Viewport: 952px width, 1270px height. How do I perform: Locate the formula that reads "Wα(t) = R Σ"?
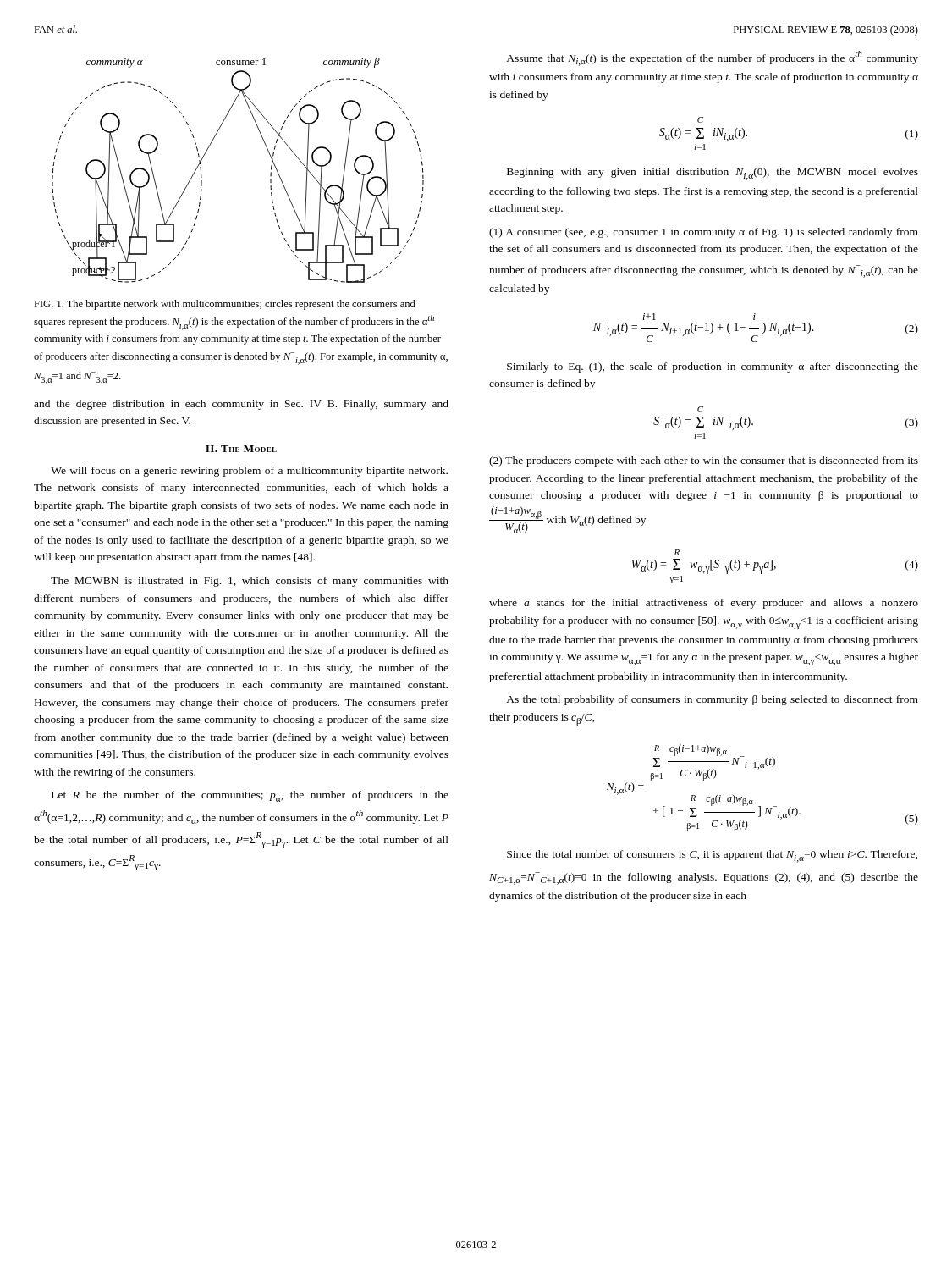[774, 565]
